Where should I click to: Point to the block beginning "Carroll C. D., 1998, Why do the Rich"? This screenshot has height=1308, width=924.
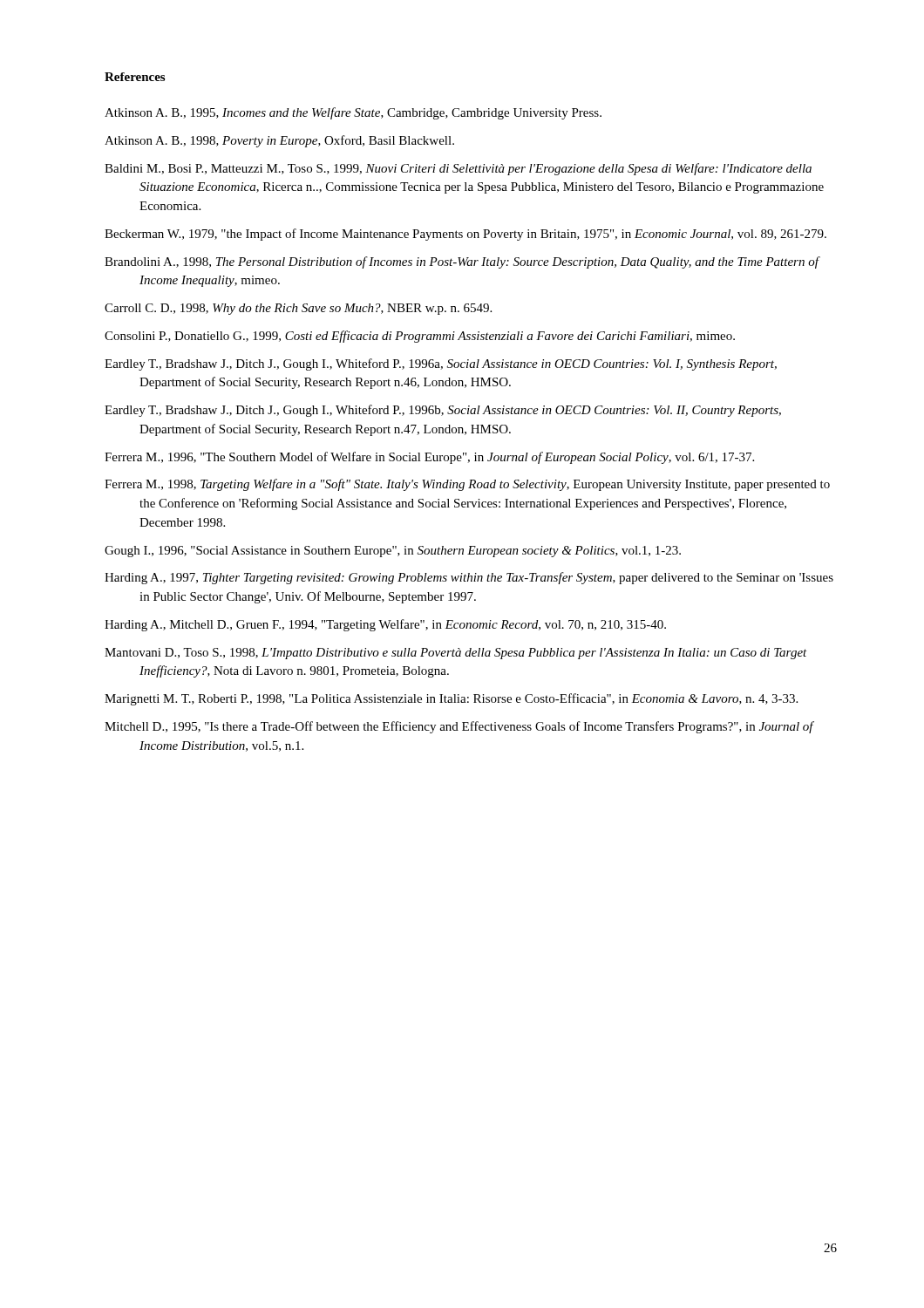(x=299, y=308)
